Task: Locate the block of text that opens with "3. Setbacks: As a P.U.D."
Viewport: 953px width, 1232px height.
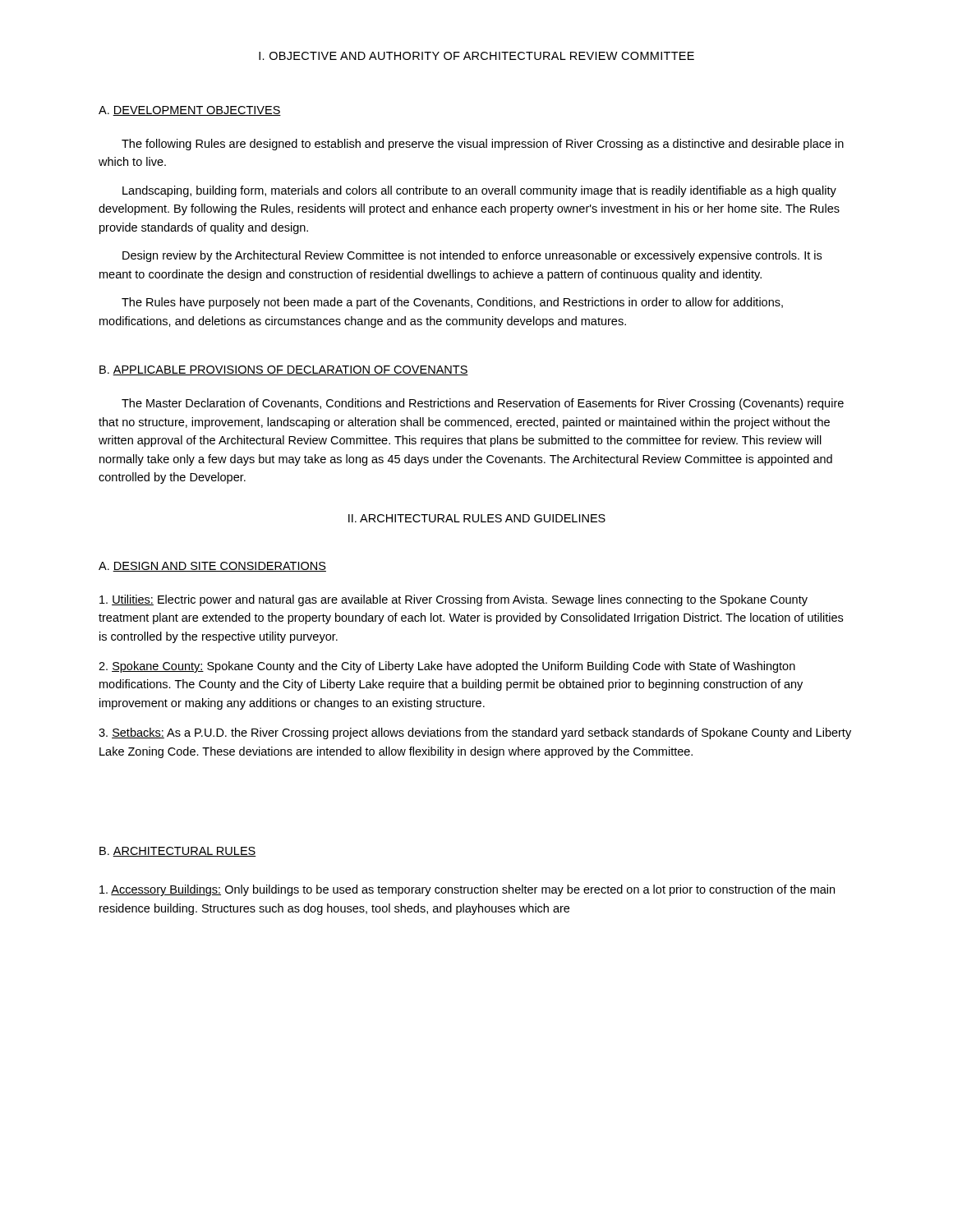Action: pyautogui.click(x=475, y=742)
